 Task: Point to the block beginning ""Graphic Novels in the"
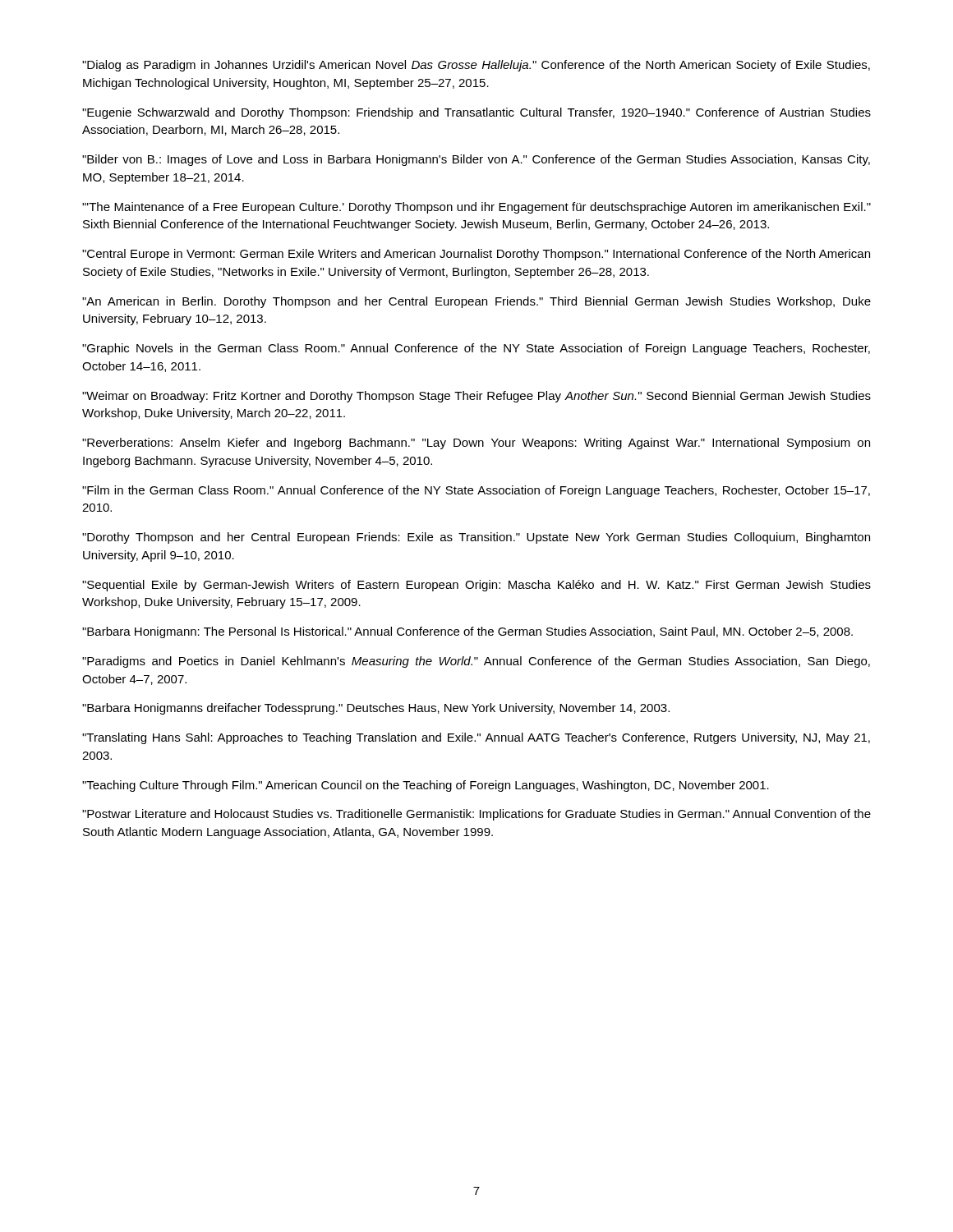tap(476, 357)
